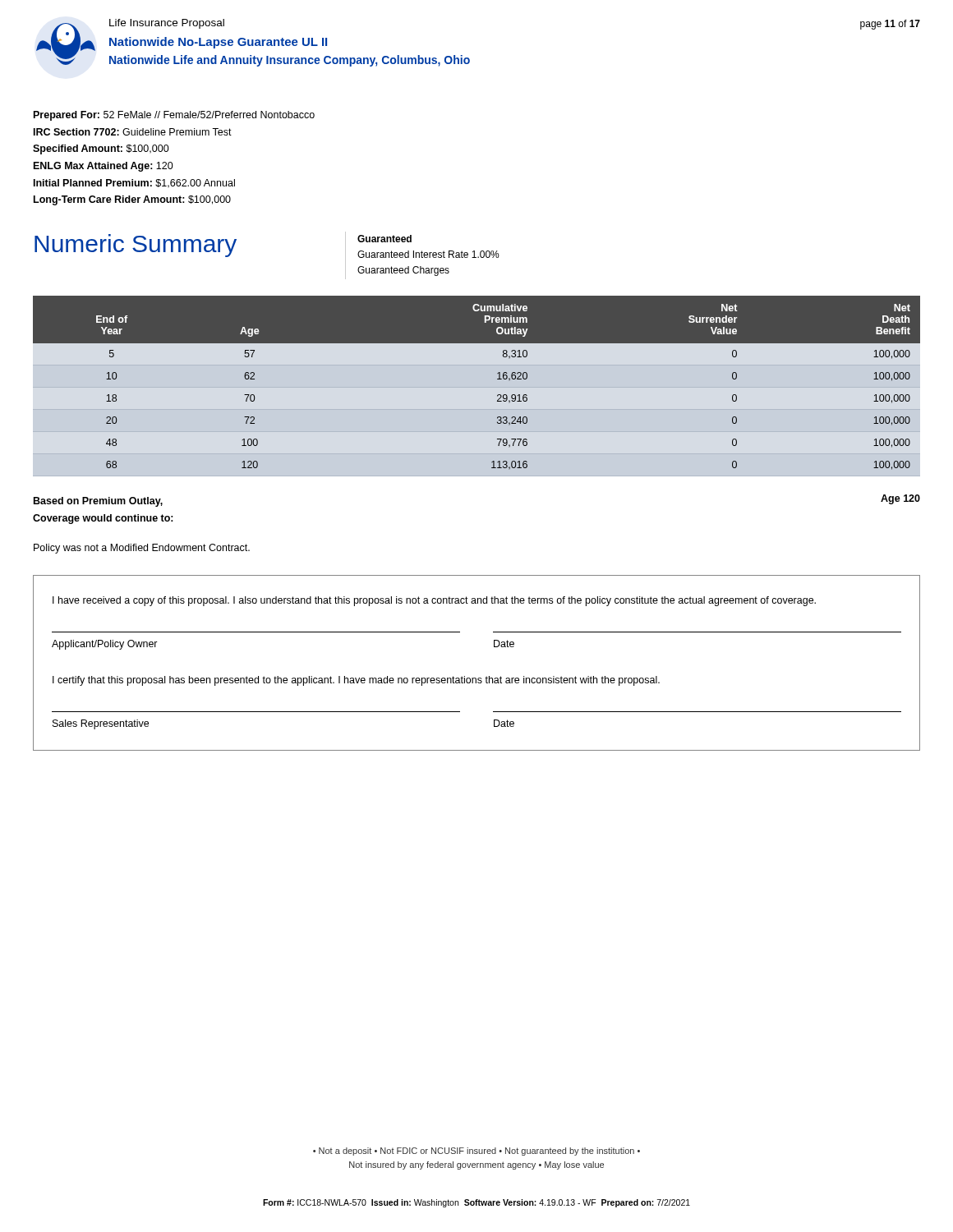Point to the text starting "I have received a copy of this"

pyautogui.click(x=434, y=601)
